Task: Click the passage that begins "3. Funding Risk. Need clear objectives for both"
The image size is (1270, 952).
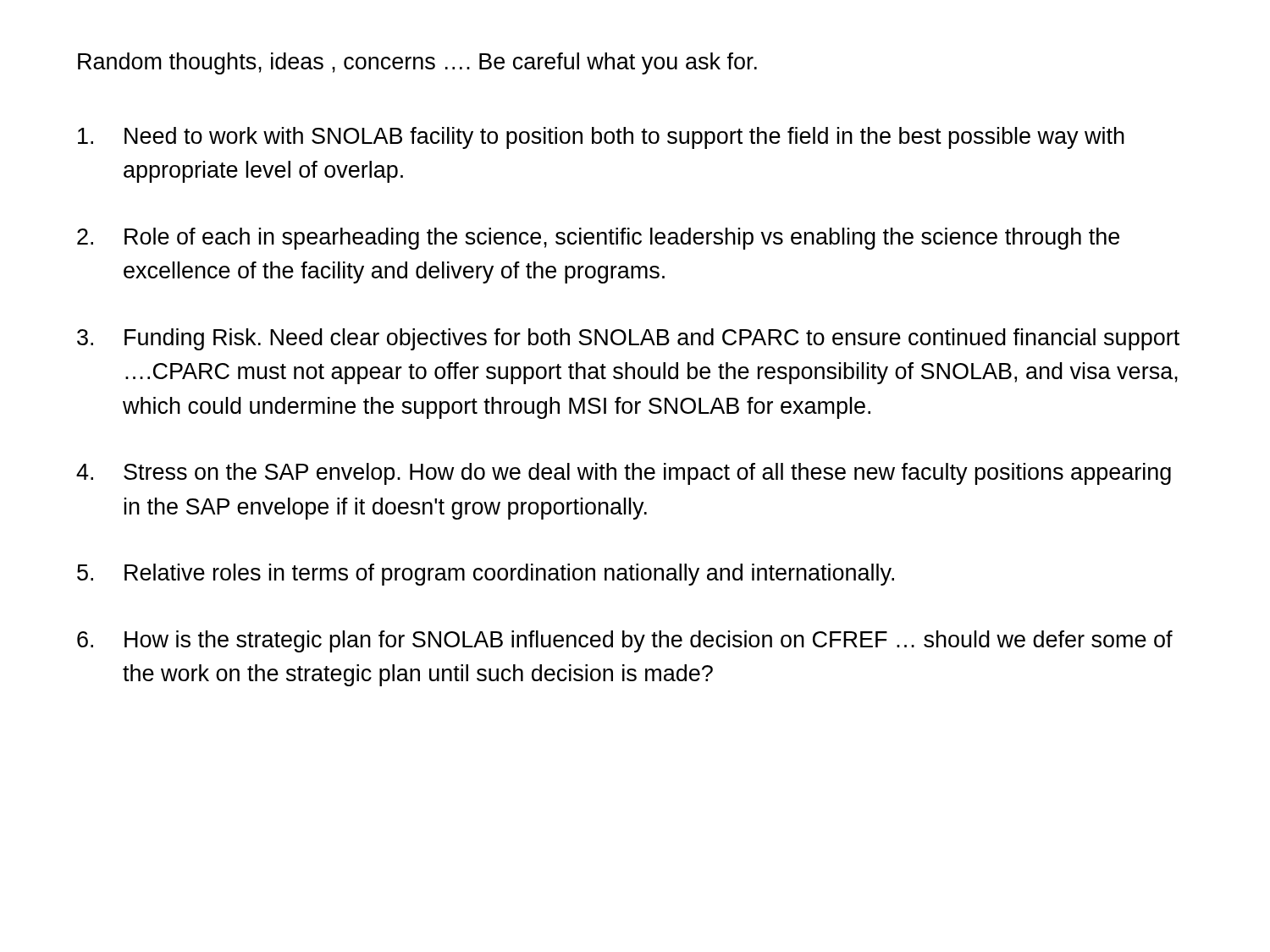Action: pos(635,372)
